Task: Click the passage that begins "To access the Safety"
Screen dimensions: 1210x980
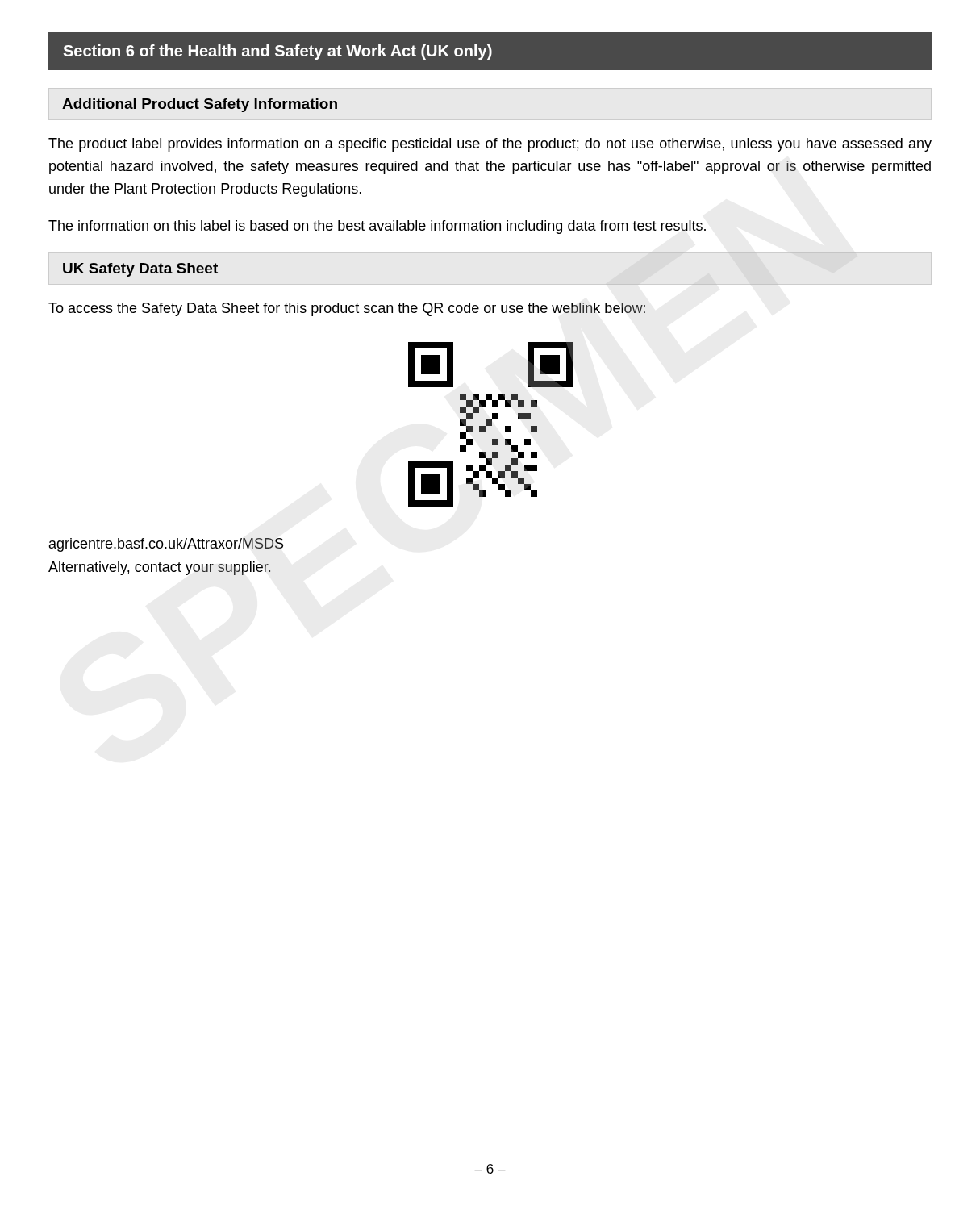Action: pos(347,308)
